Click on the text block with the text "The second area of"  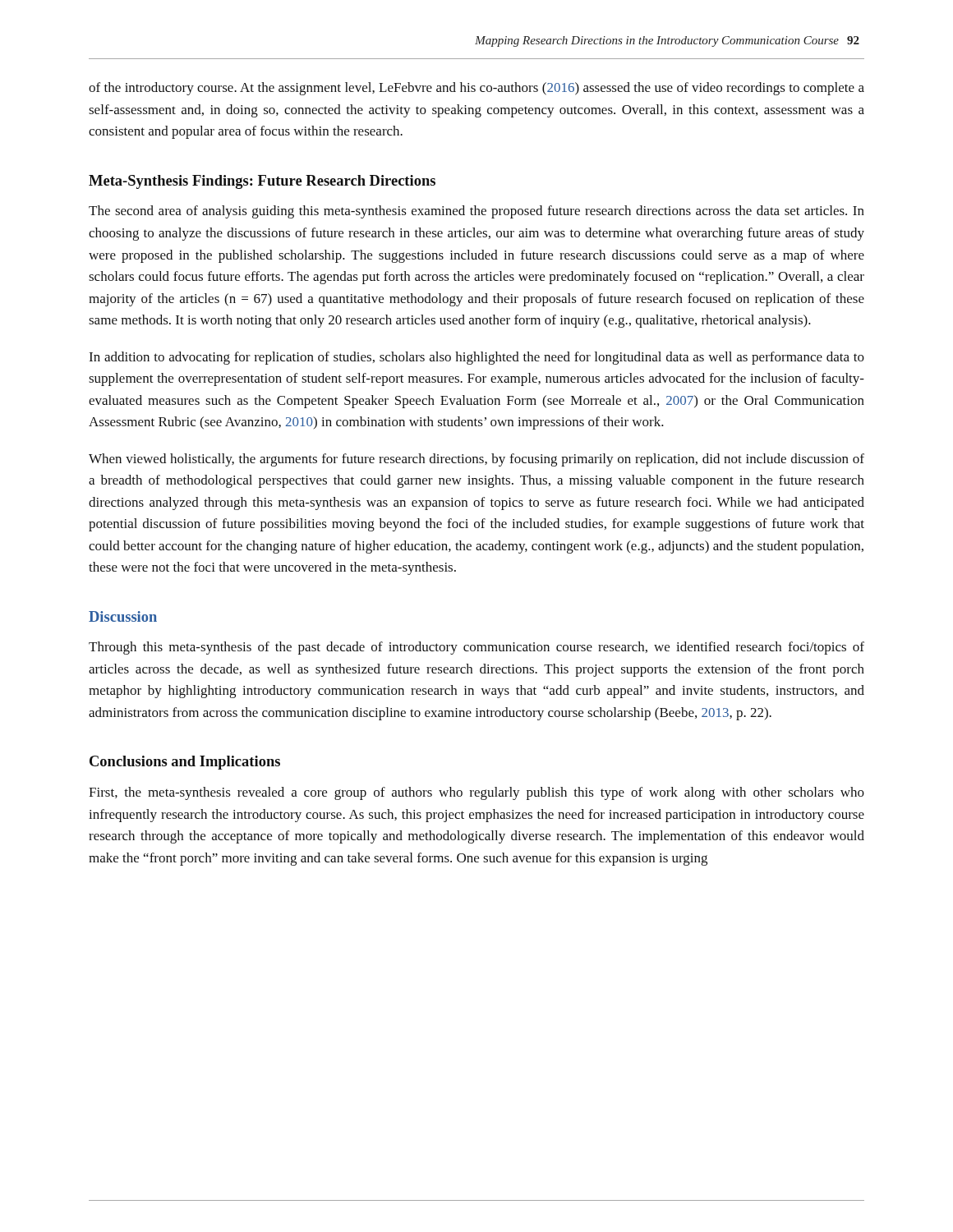click(x=476, y=265)
